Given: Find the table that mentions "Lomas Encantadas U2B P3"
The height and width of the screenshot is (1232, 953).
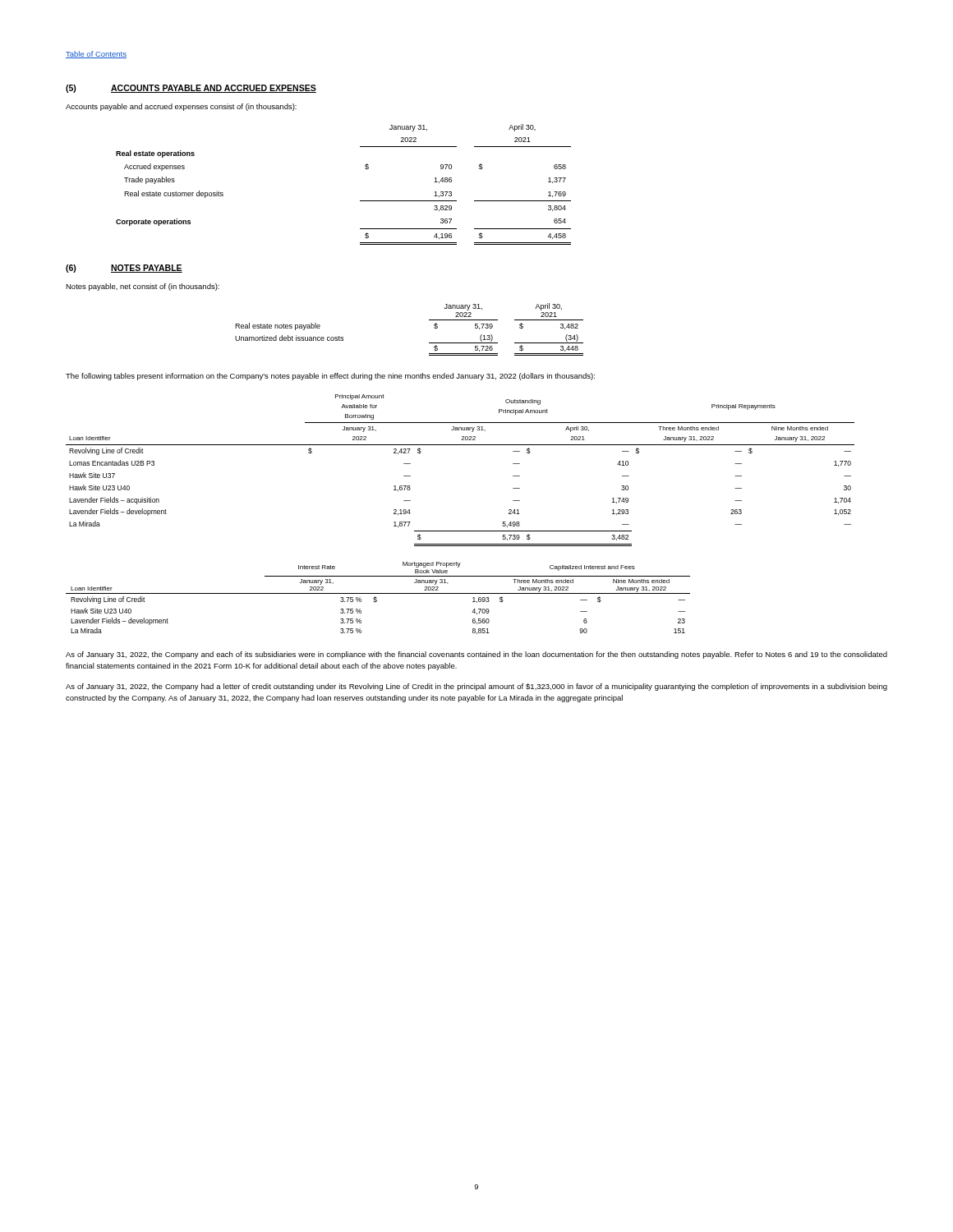Looking at the screenshot, I should pyautogui.click(x=476, y=468).
